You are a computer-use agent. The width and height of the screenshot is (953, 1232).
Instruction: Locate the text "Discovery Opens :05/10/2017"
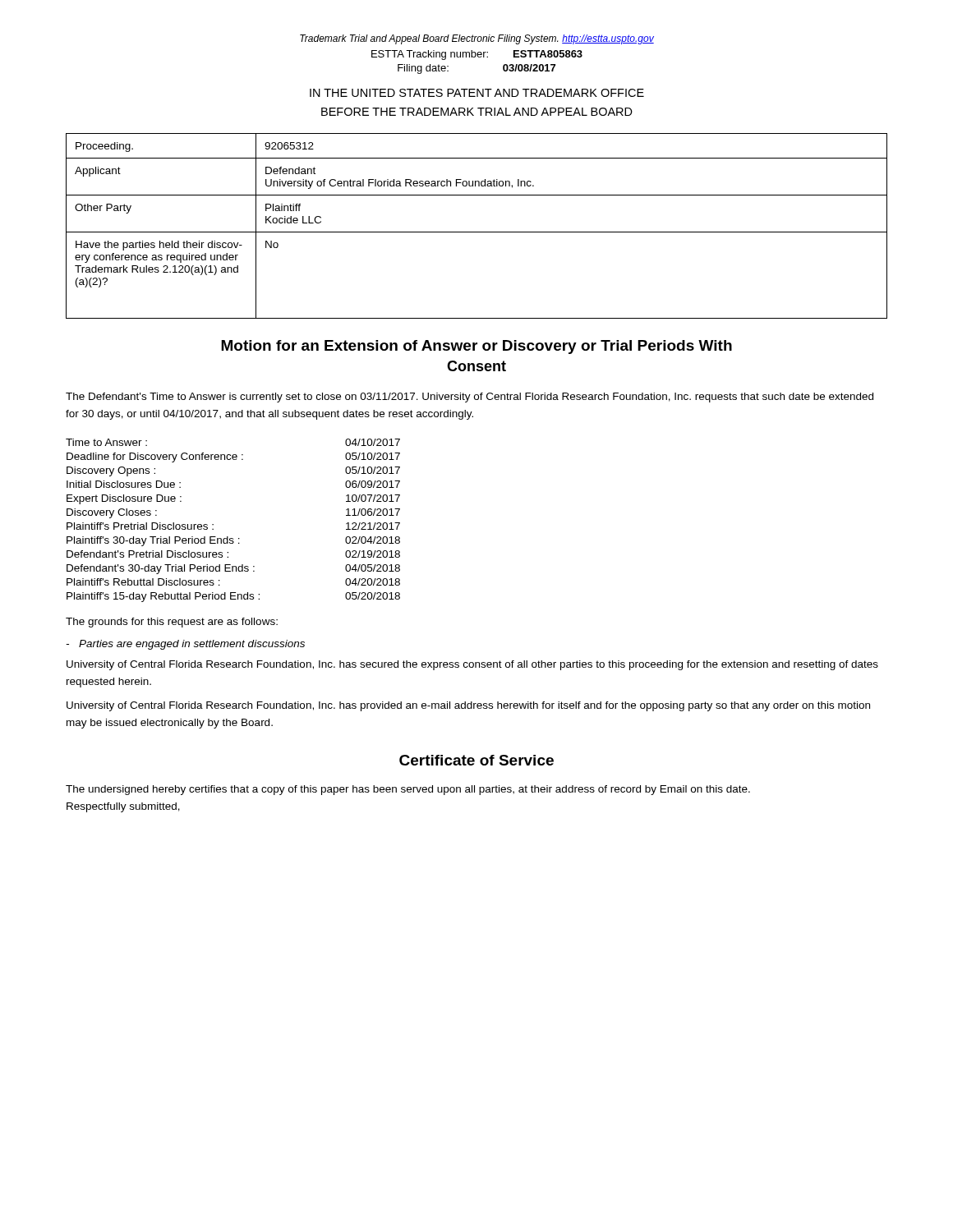tap(233, 470)
